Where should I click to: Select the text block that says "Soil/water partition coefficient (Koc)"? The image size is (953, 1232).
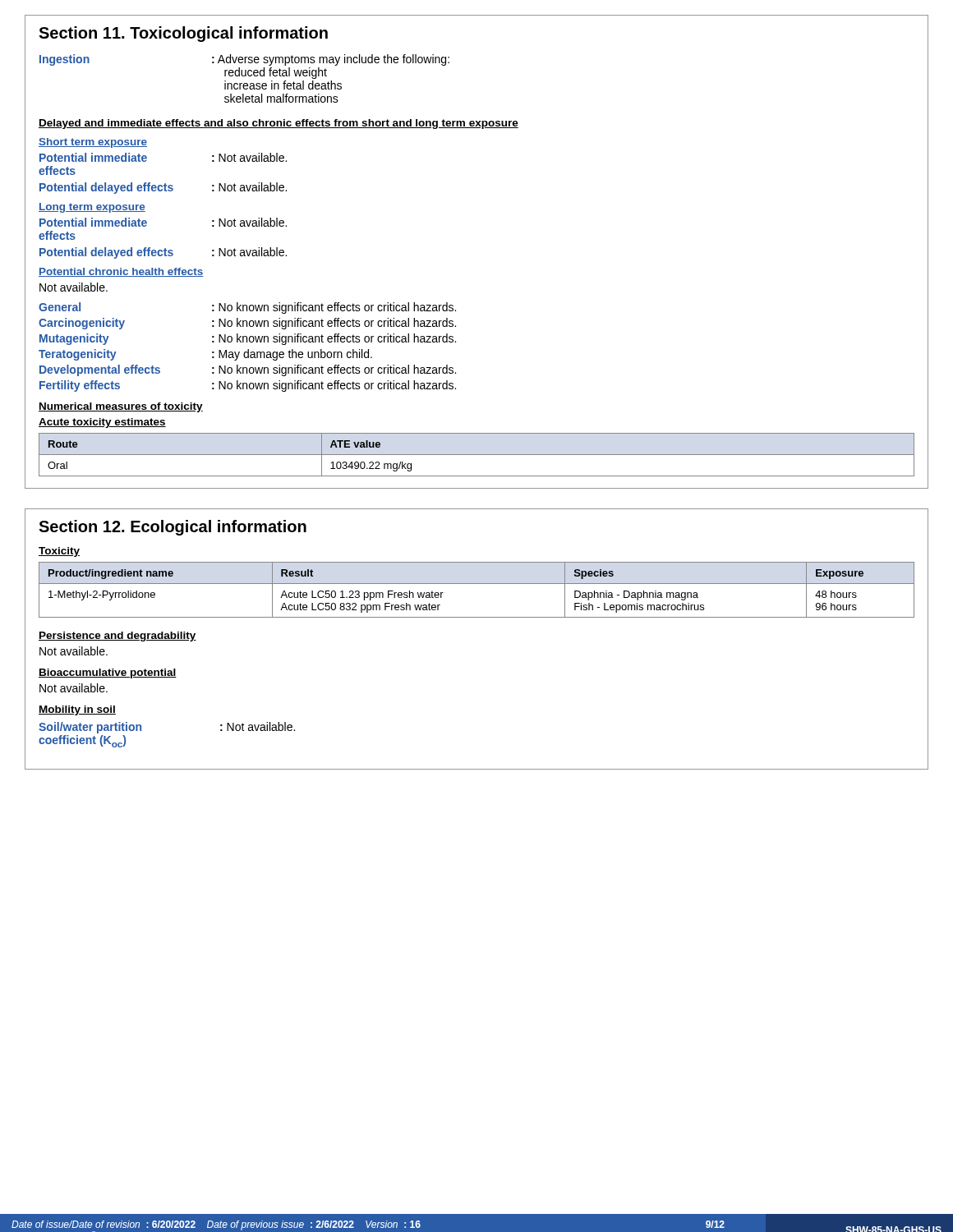(91, 727)
